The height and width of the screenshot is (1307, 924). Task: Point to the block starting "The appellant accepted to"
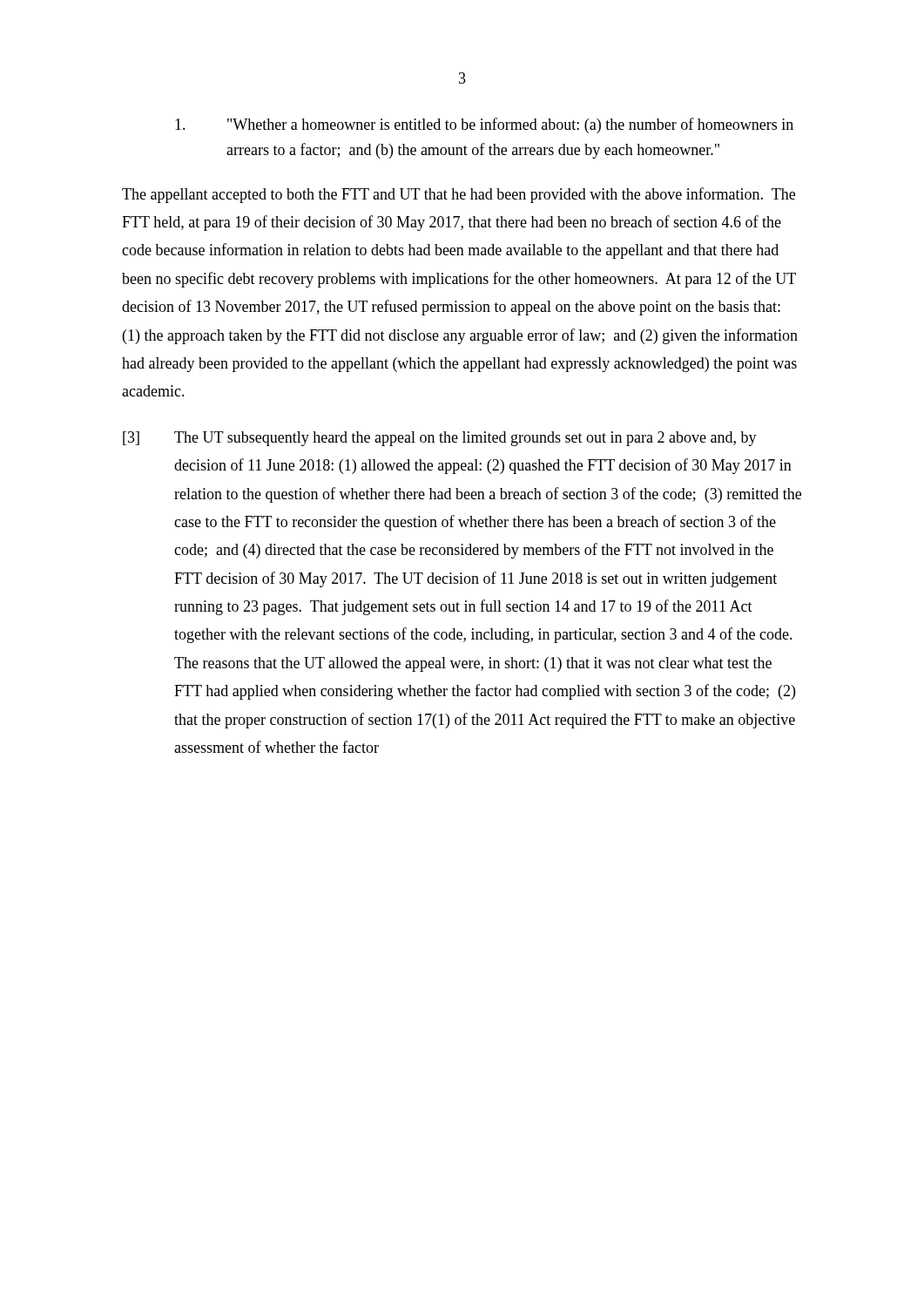click(x=460, y=293)
